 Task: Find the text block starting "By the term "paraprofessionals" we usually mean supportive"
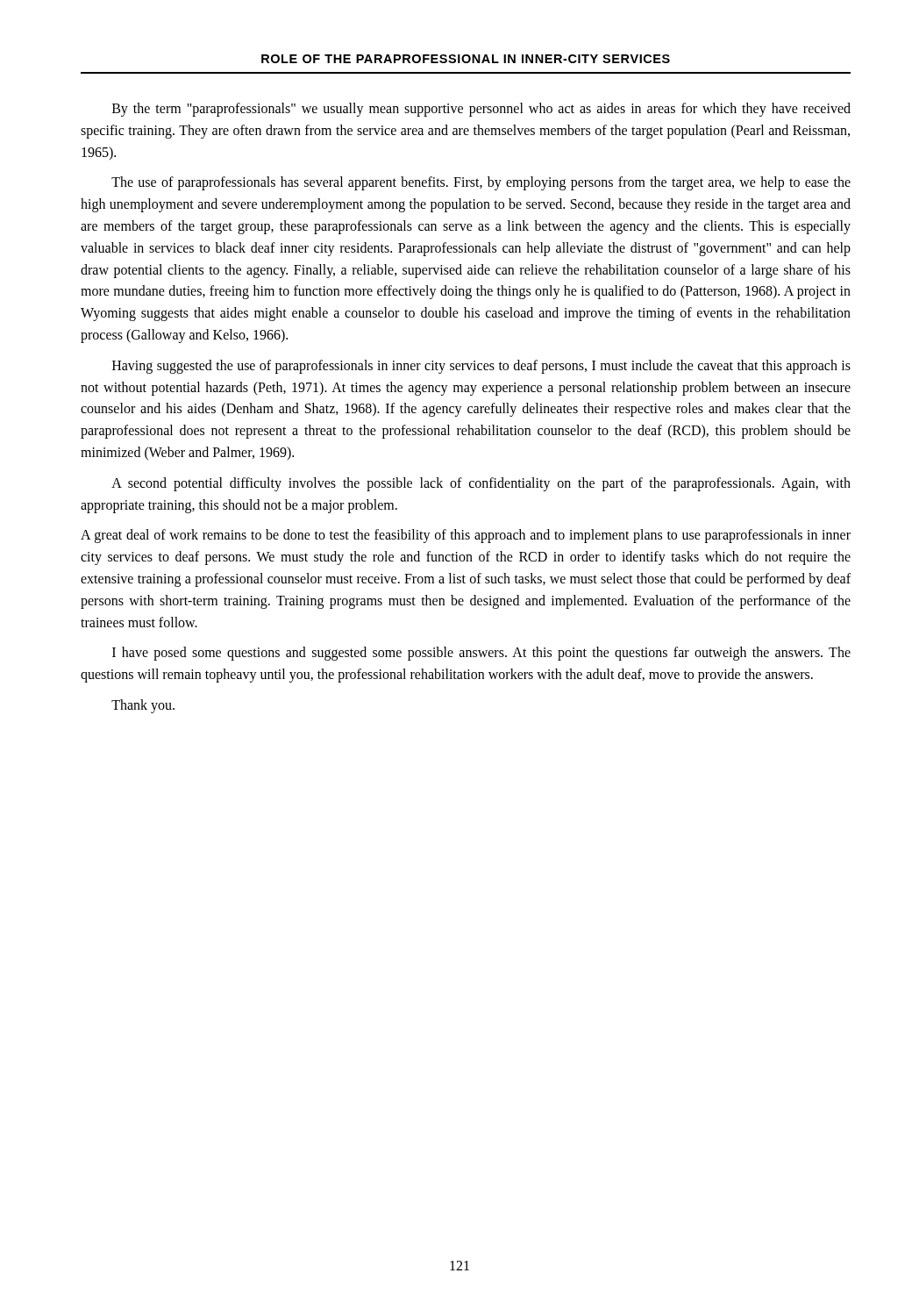[x=466, y=407]
